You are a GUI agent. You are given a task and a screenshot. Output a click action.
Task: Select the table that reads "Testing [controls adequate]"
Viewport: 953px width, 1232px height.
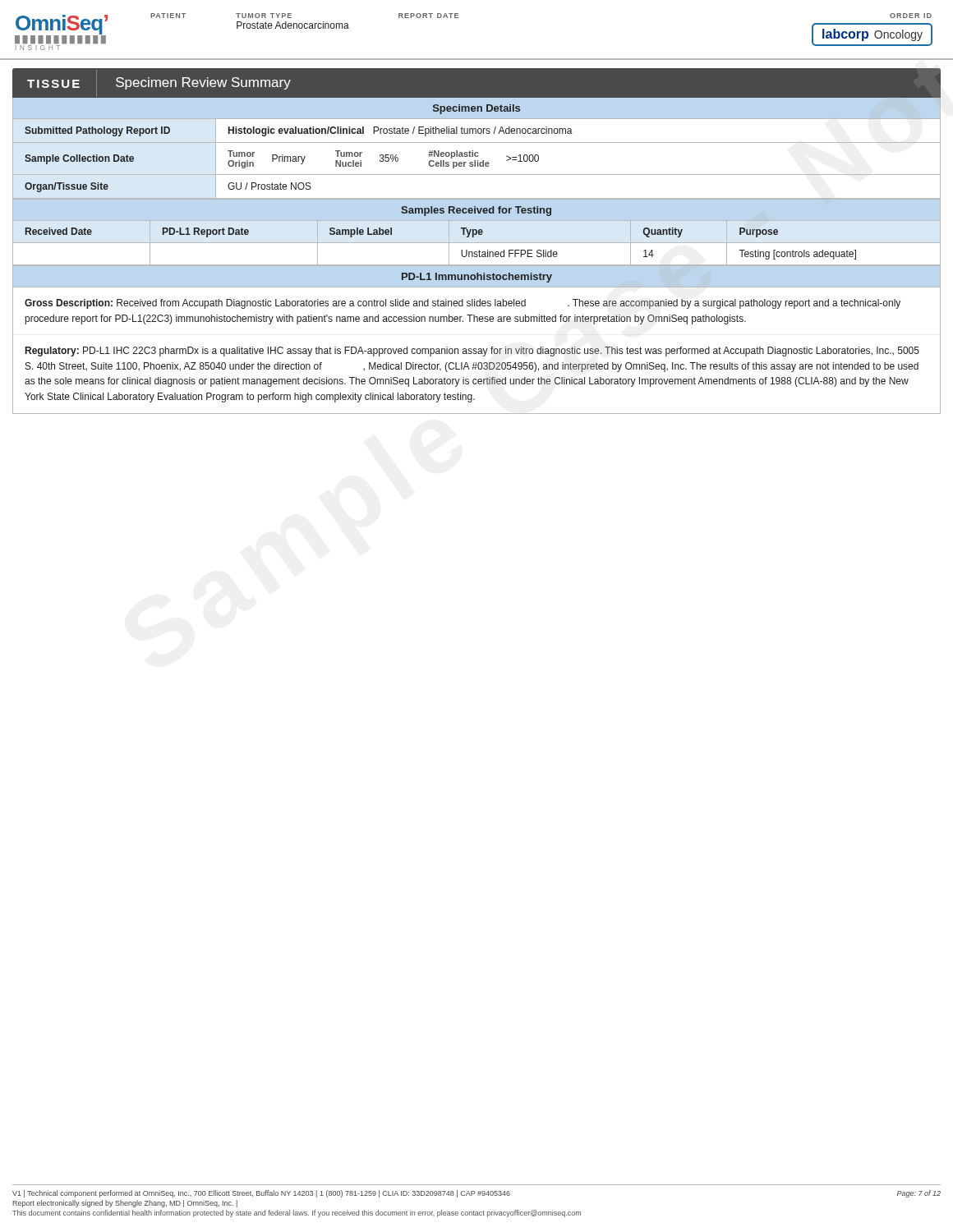pos(476,243)
